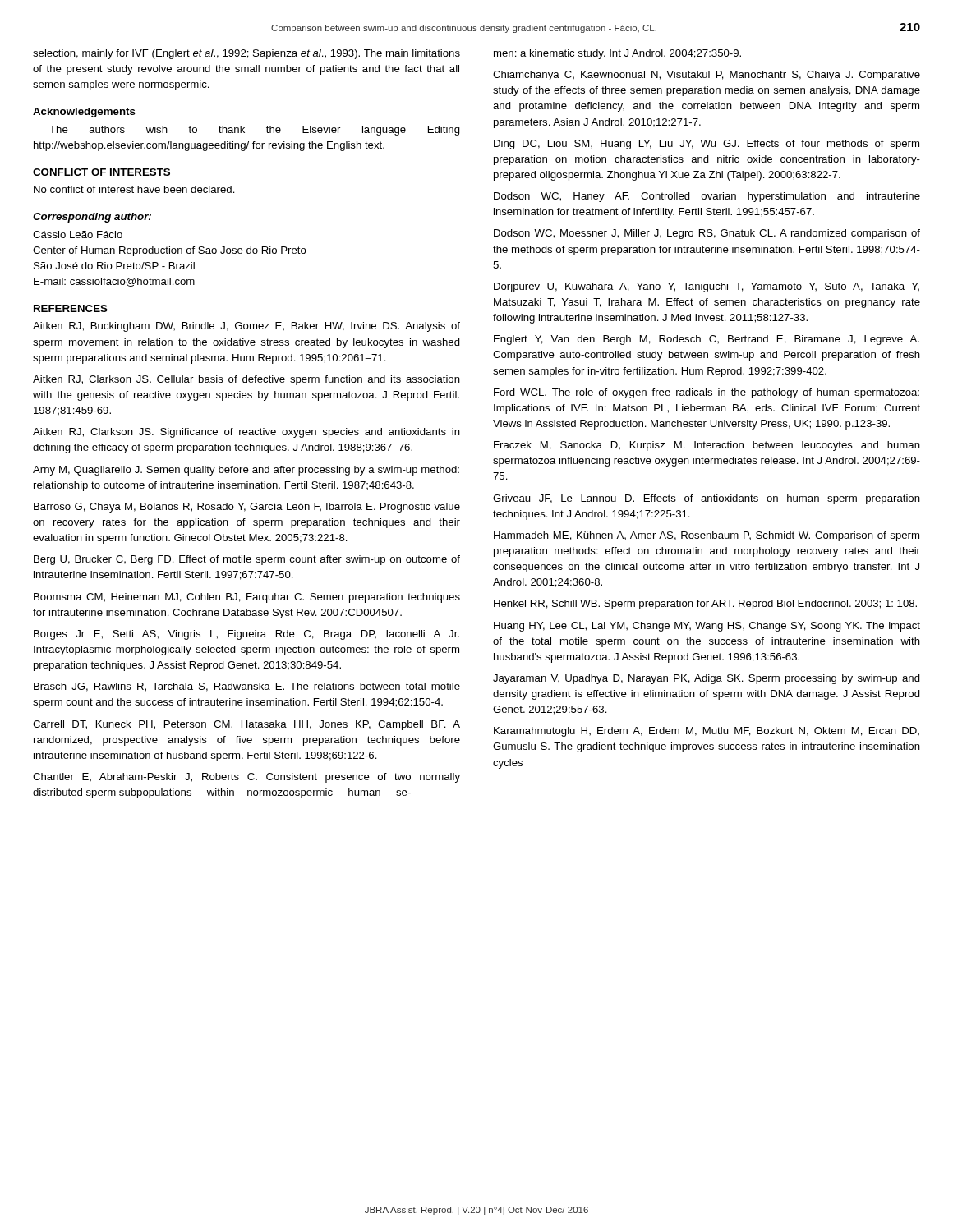Navigate to the region starting "Brasch JG, Rawlins R, Tarchala S,"
953x1232 pixels.
tap(246, 694)
